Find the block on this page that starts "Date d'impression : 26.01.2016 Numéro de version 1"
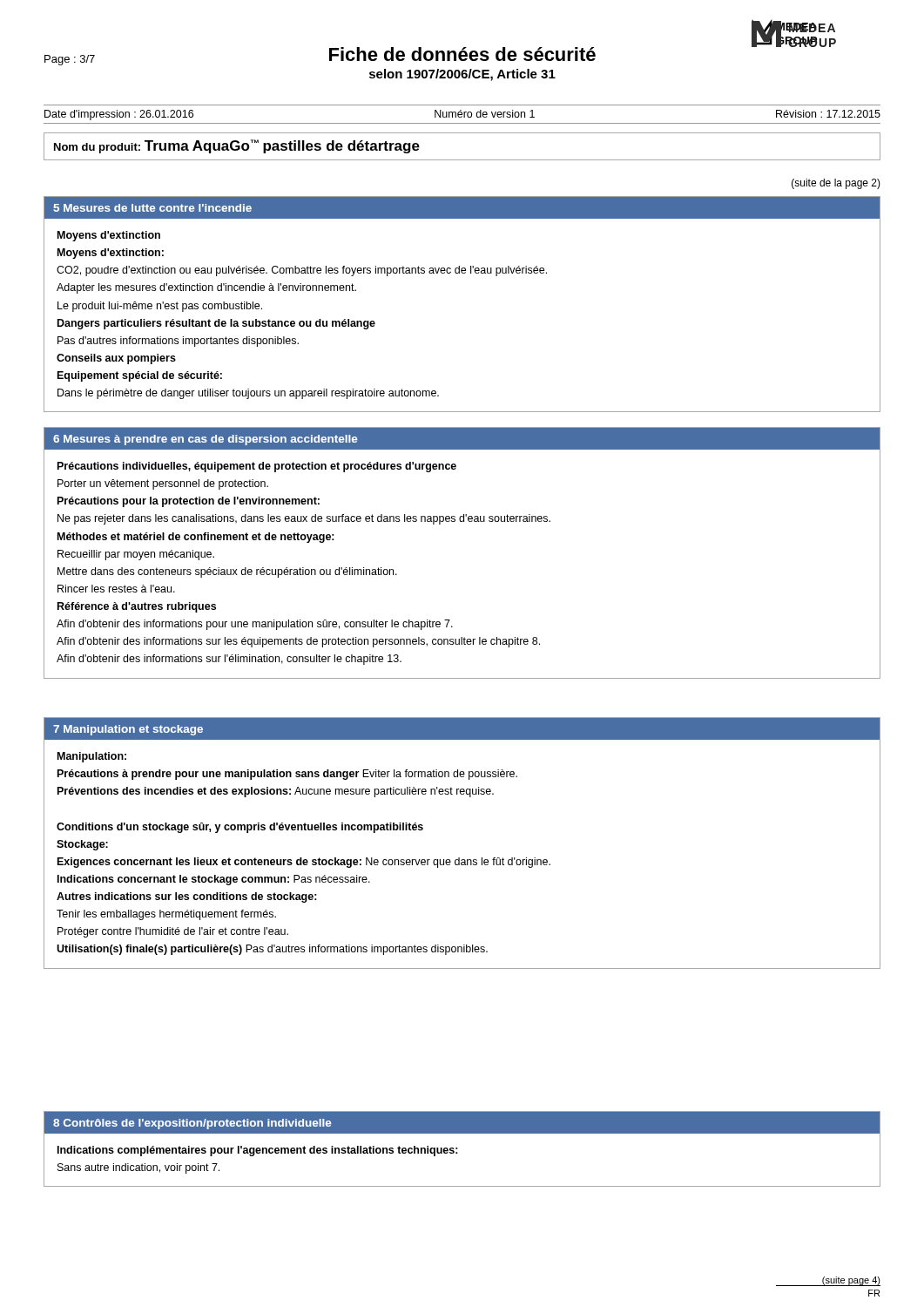Screen dimensions: 1307x924 462,114
